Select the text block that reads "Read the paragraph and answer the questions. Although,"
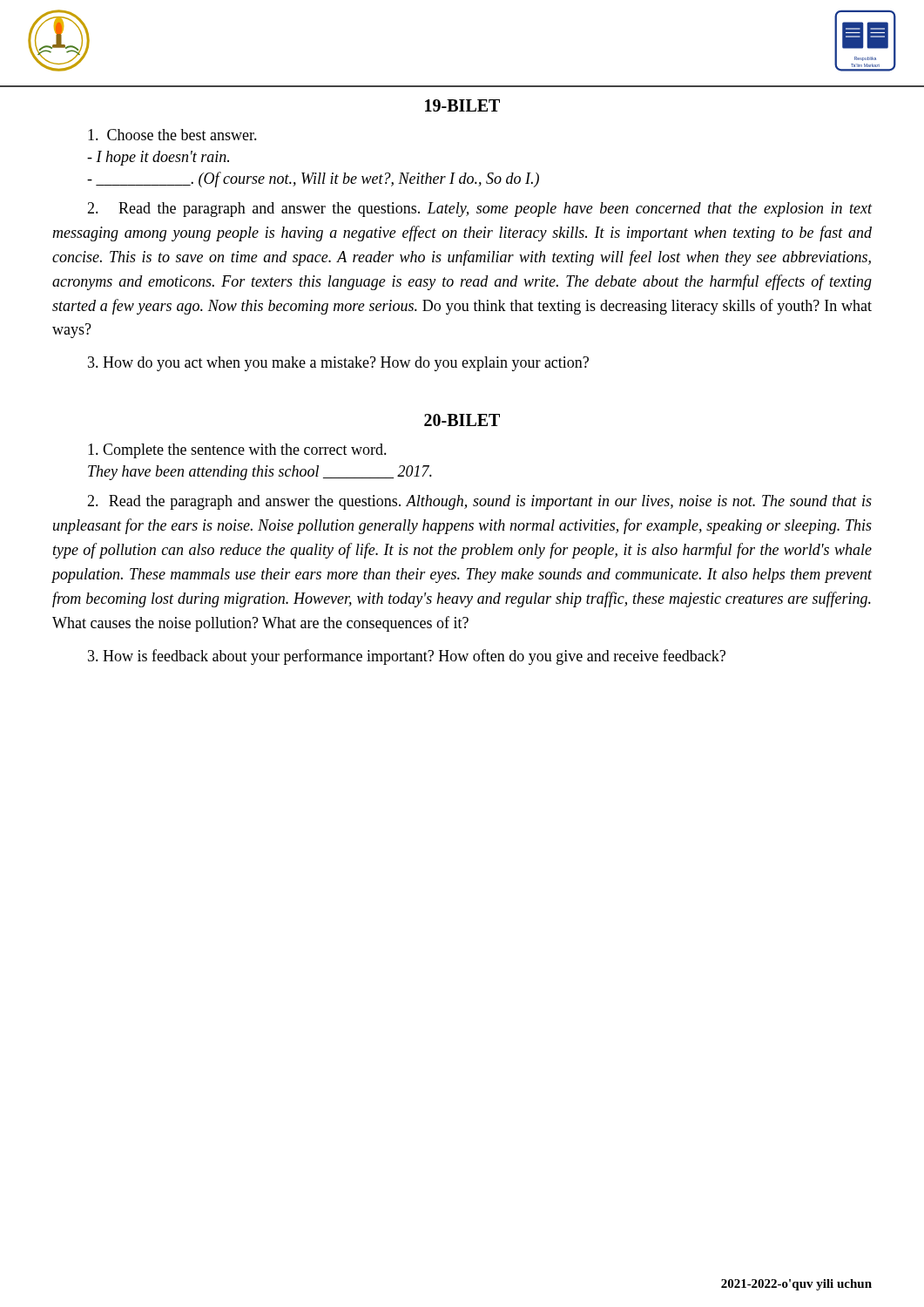 [462, 562]
